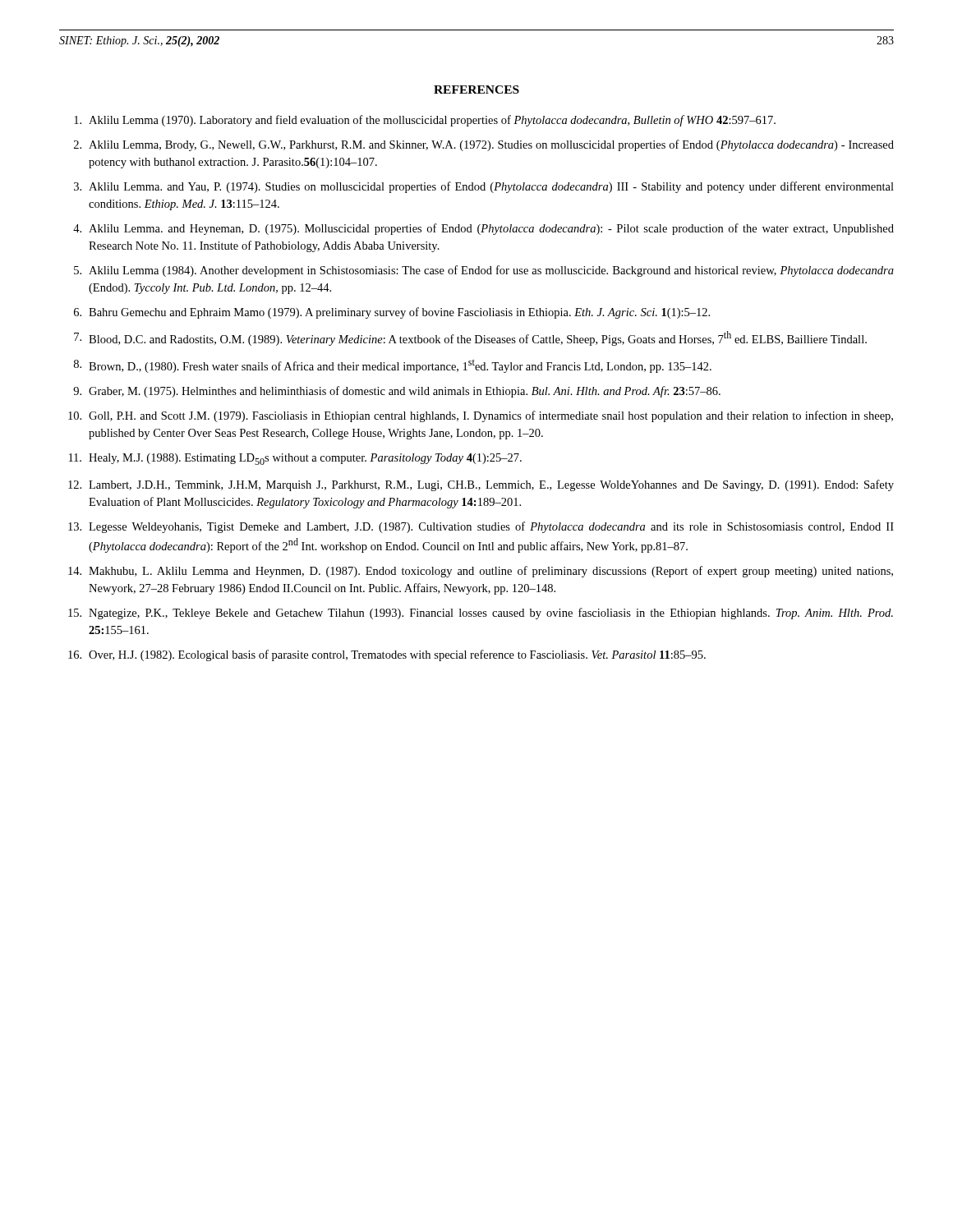Point to the passage starting "11. Healy, M.J. (1988). Estimating"
This screenshot has width=953, height=1232.
coord(476,459)
